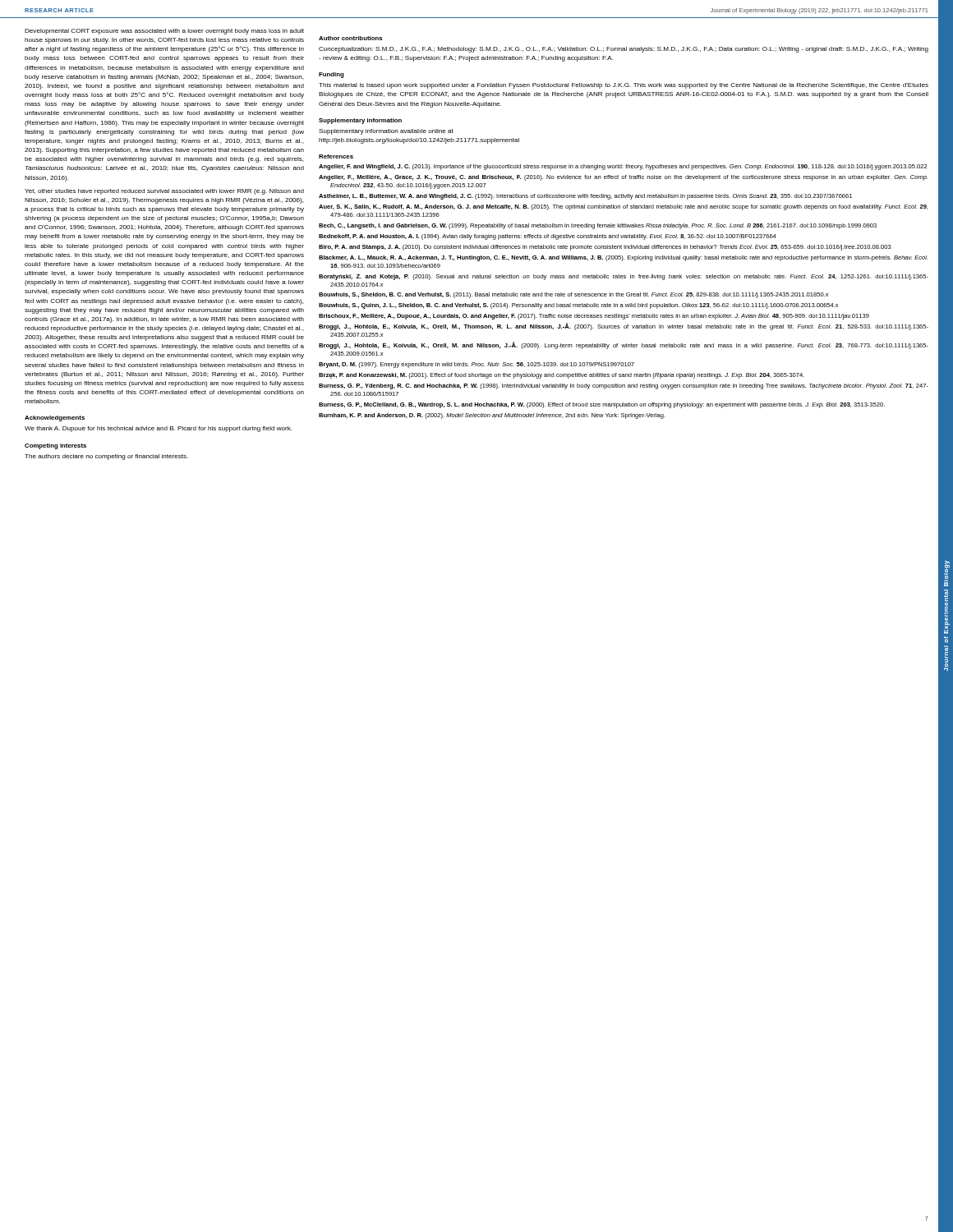Select the passage starting "Author contributions"

[x=351, y=38]
